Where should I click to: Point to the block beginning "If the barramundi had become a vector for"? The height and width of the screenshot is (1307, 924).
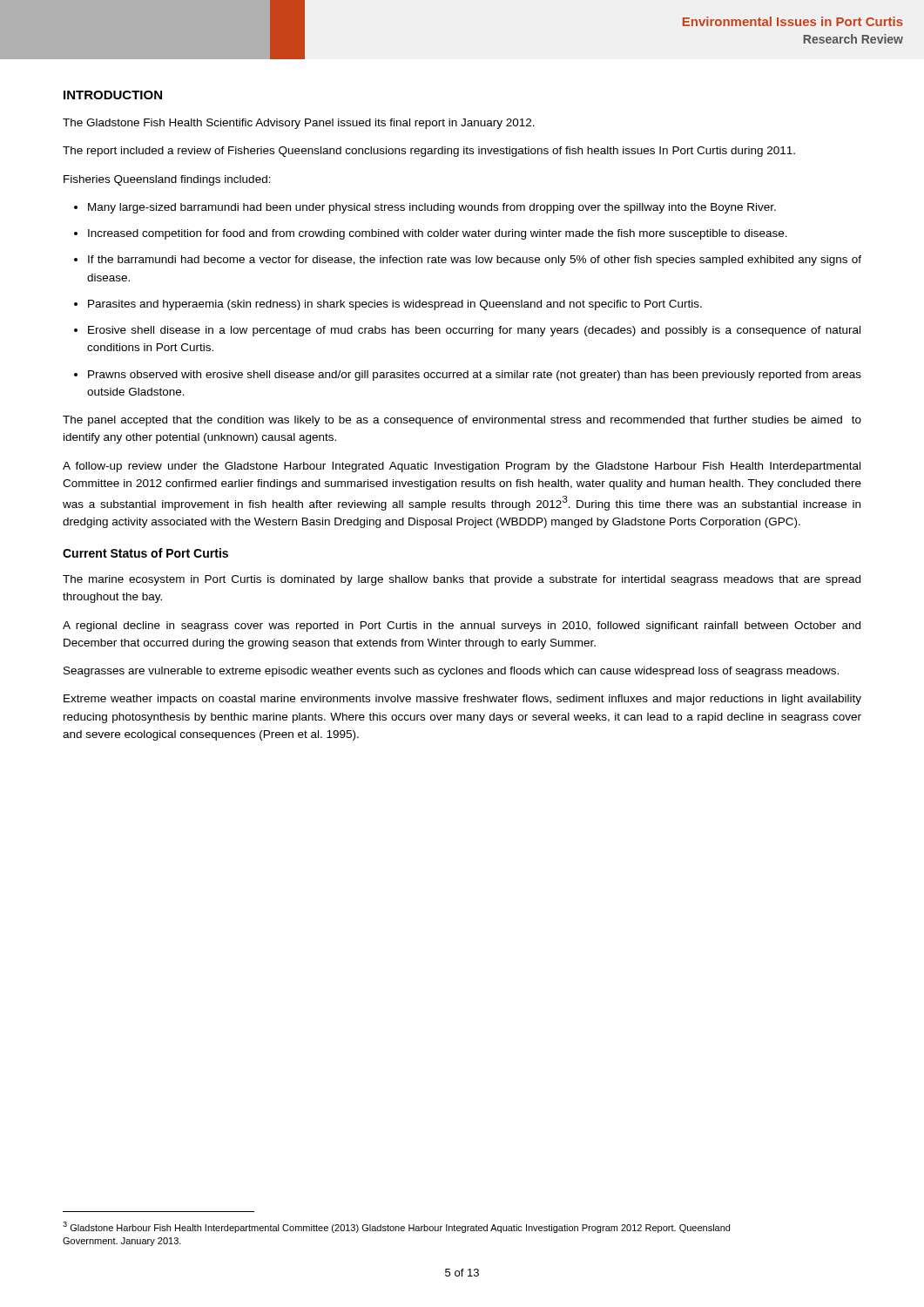[x=462, y=269]
